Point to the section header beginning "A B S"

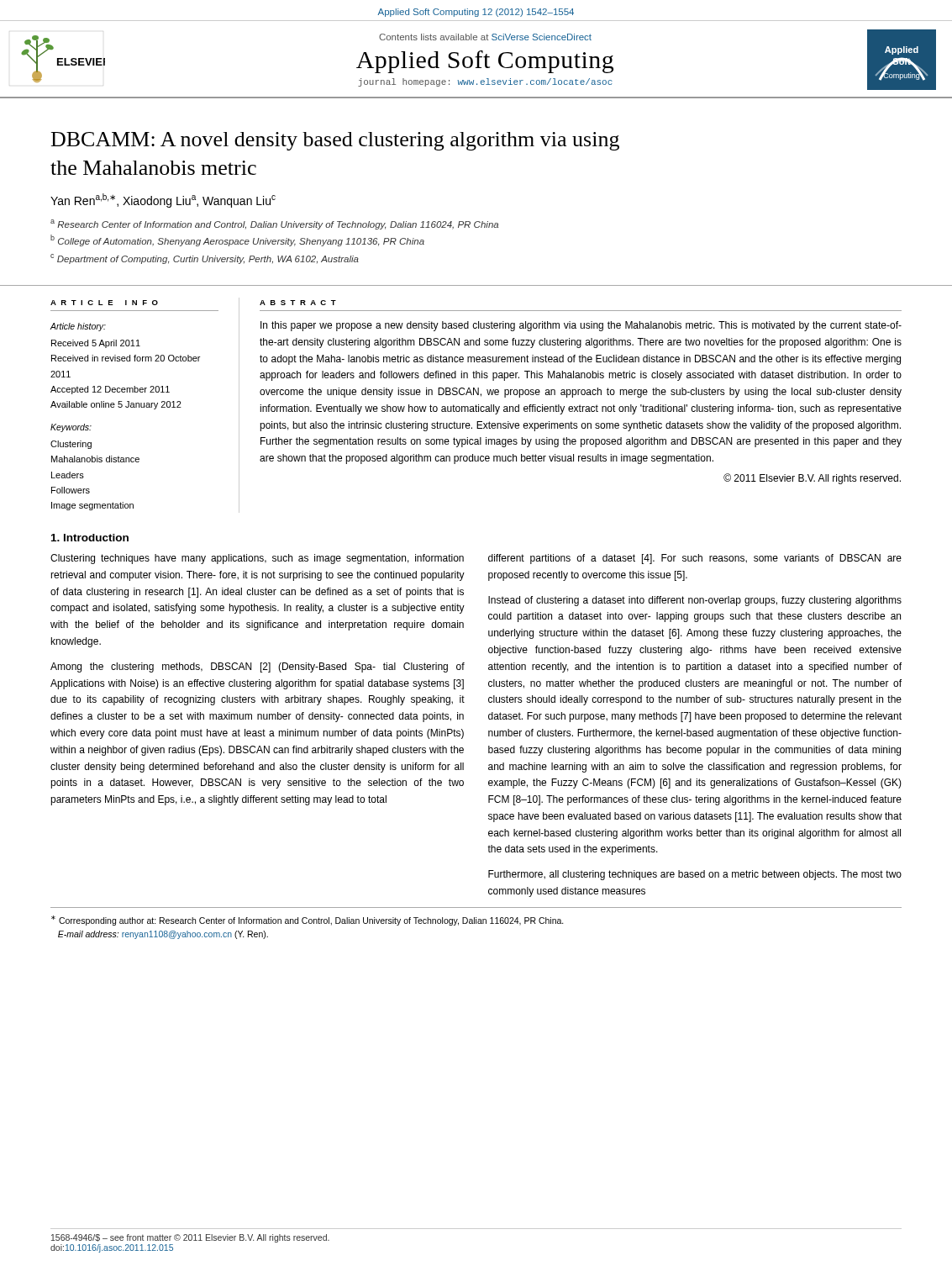click(x=298, y=302)
